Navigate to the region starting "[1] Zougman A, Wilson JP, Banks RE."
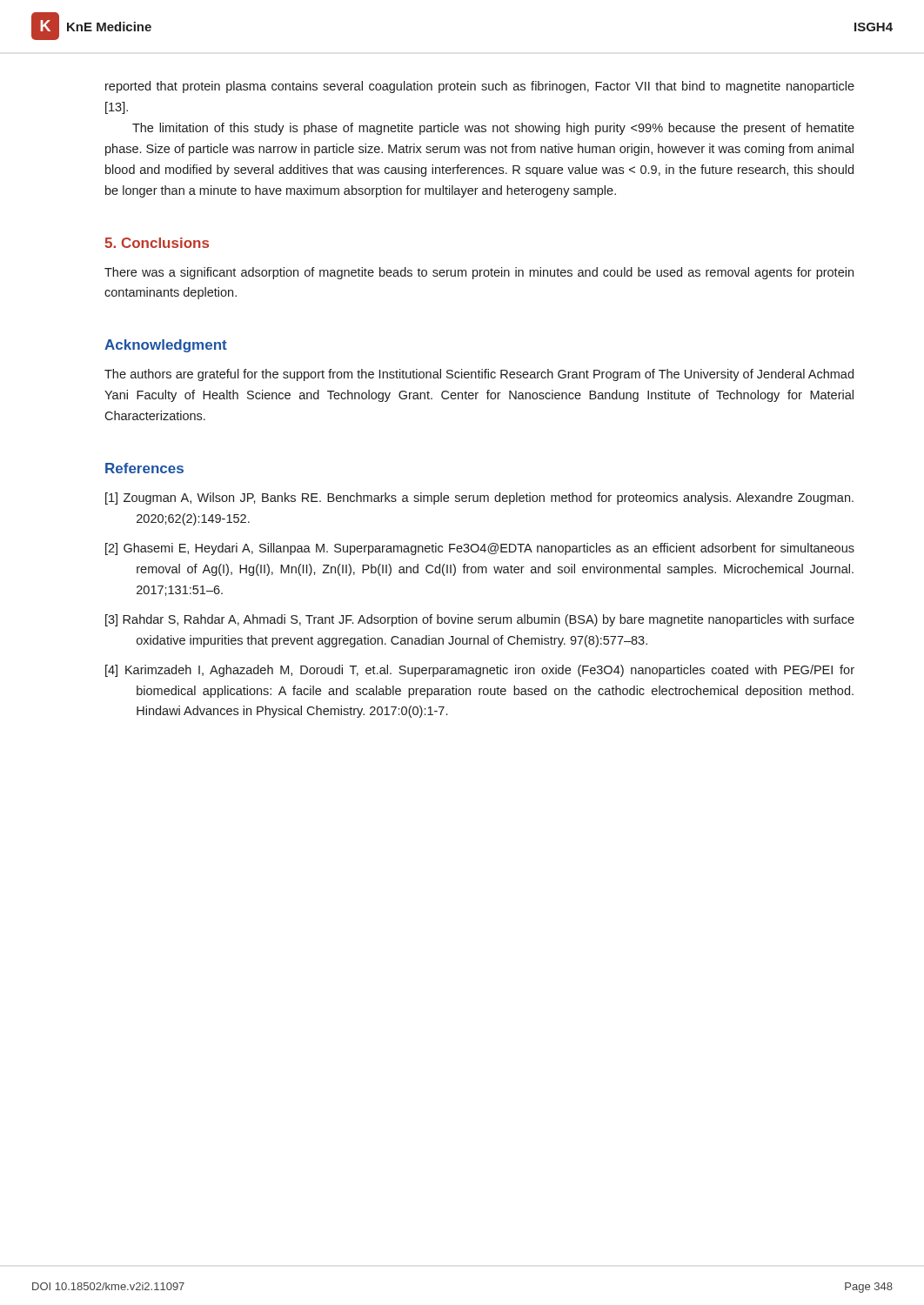The width and height of the screenshot is (924, 1305). point(479,508)
